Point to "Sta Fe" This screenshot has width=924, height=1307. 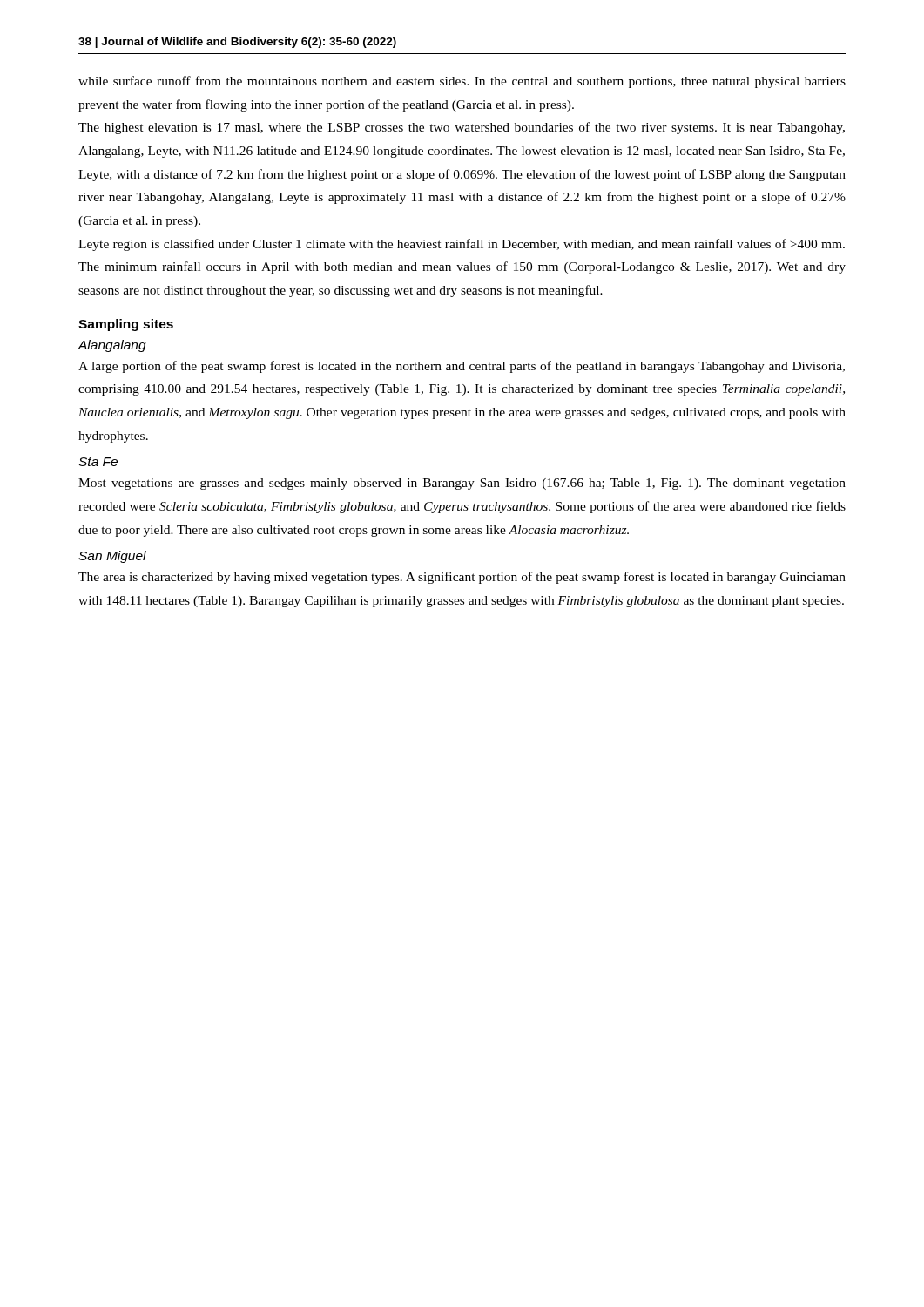point(98,462)
